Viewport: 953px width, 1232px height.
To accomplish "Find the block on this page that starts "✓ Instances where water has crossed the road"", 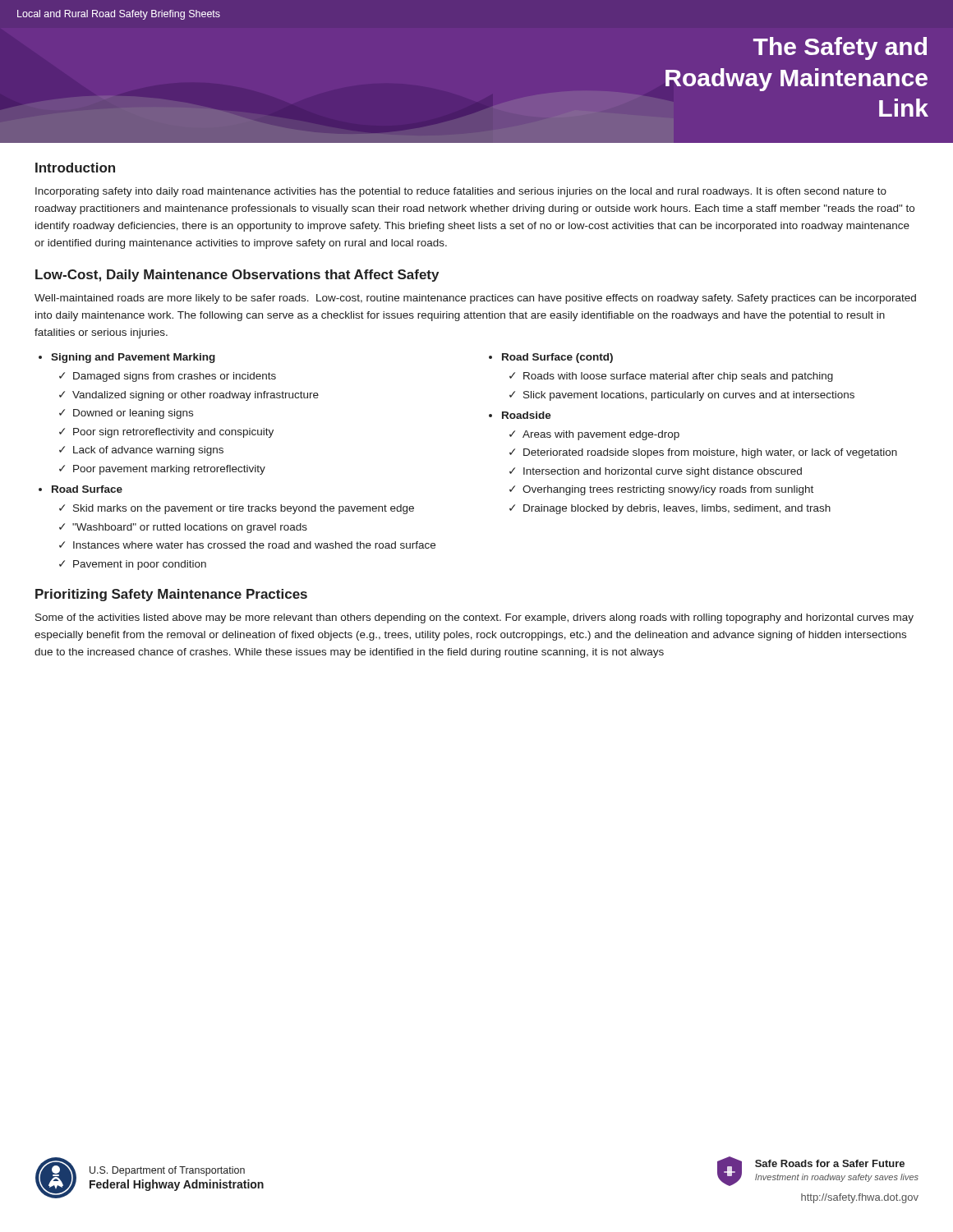I will coord(247,545).
